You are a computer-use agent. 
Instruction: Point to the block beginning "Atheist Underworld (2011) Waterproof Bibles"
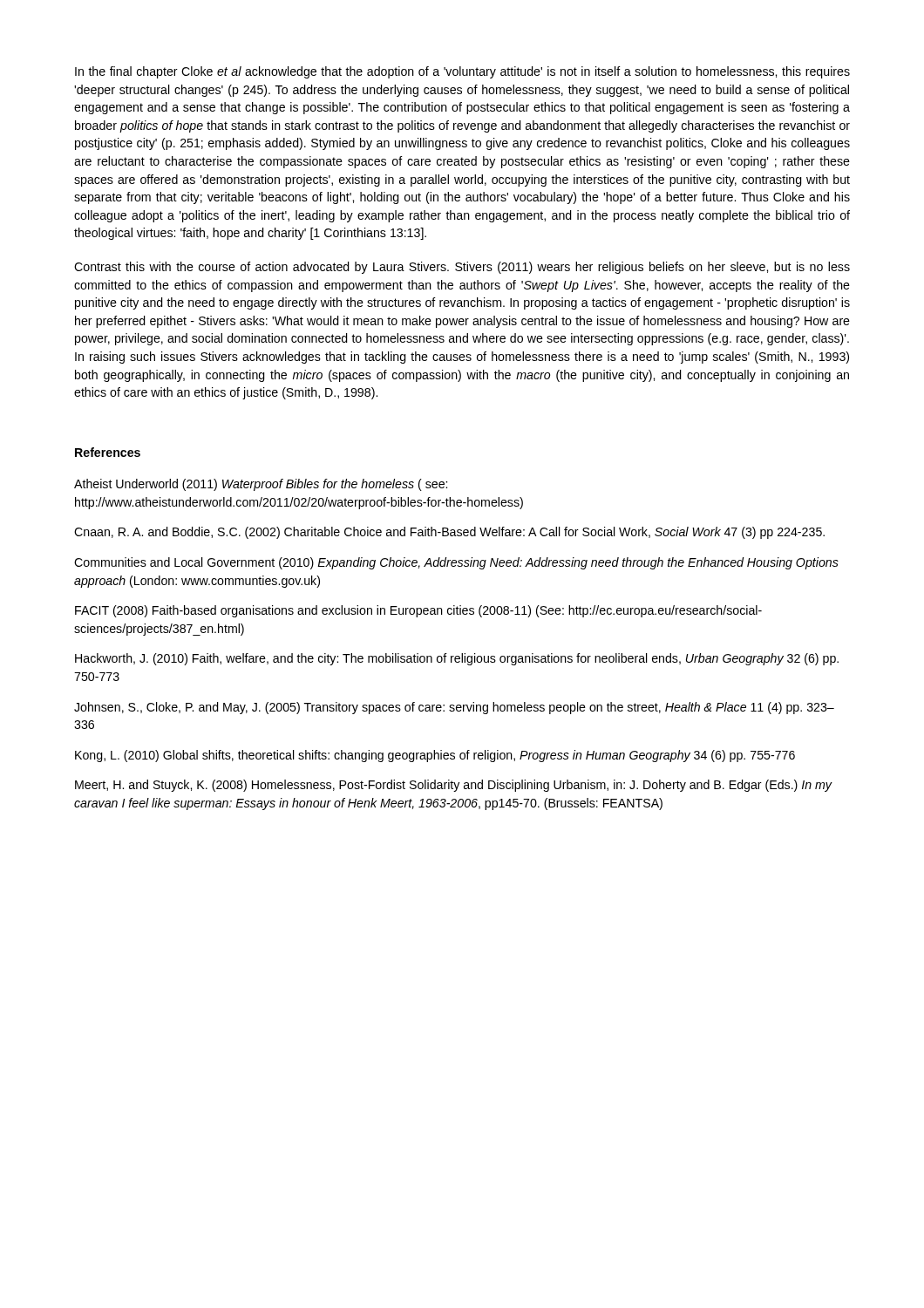click(x=299, y=493)
